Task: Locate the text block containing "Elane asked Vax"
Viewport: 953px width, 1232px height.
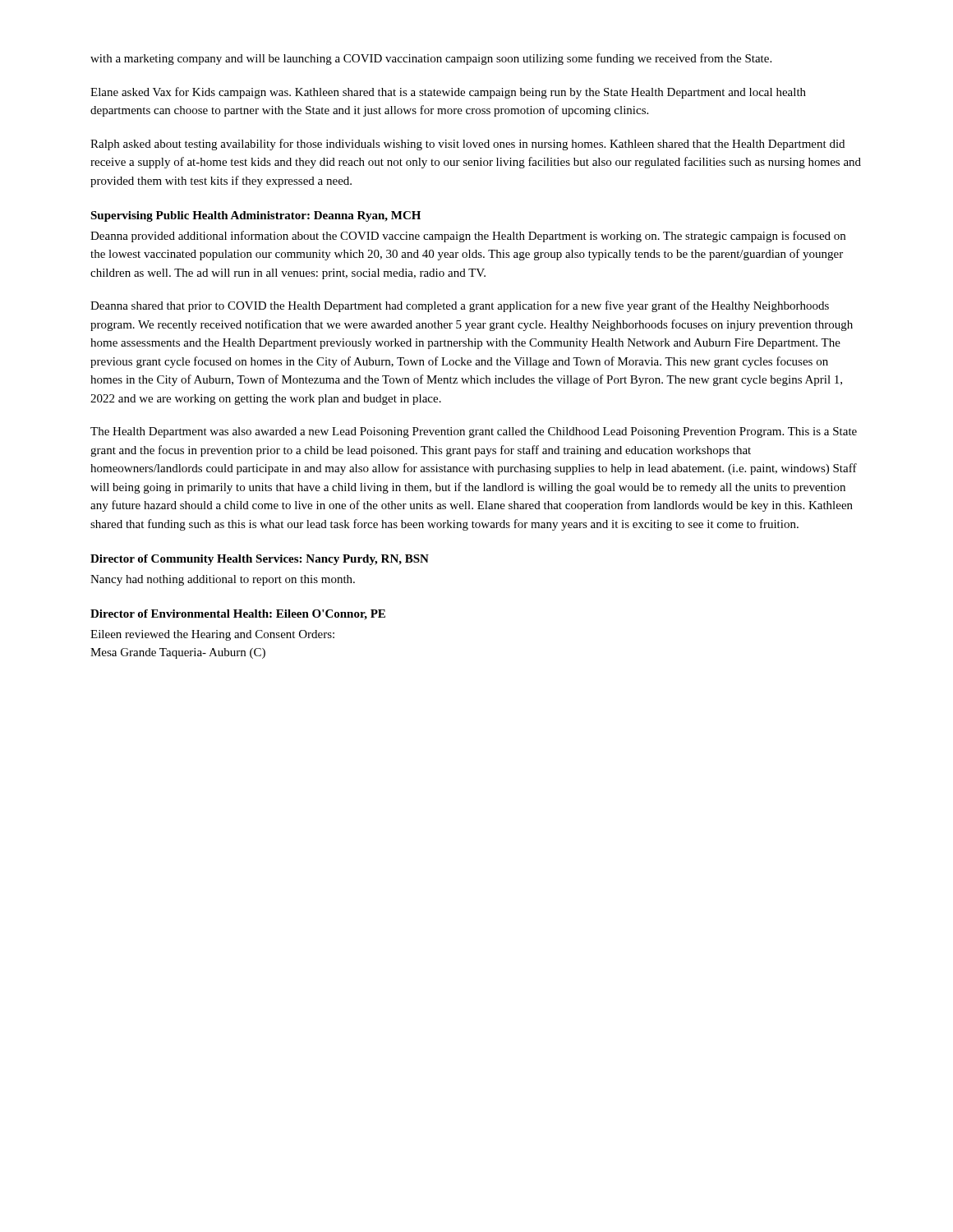Action: 448,101
